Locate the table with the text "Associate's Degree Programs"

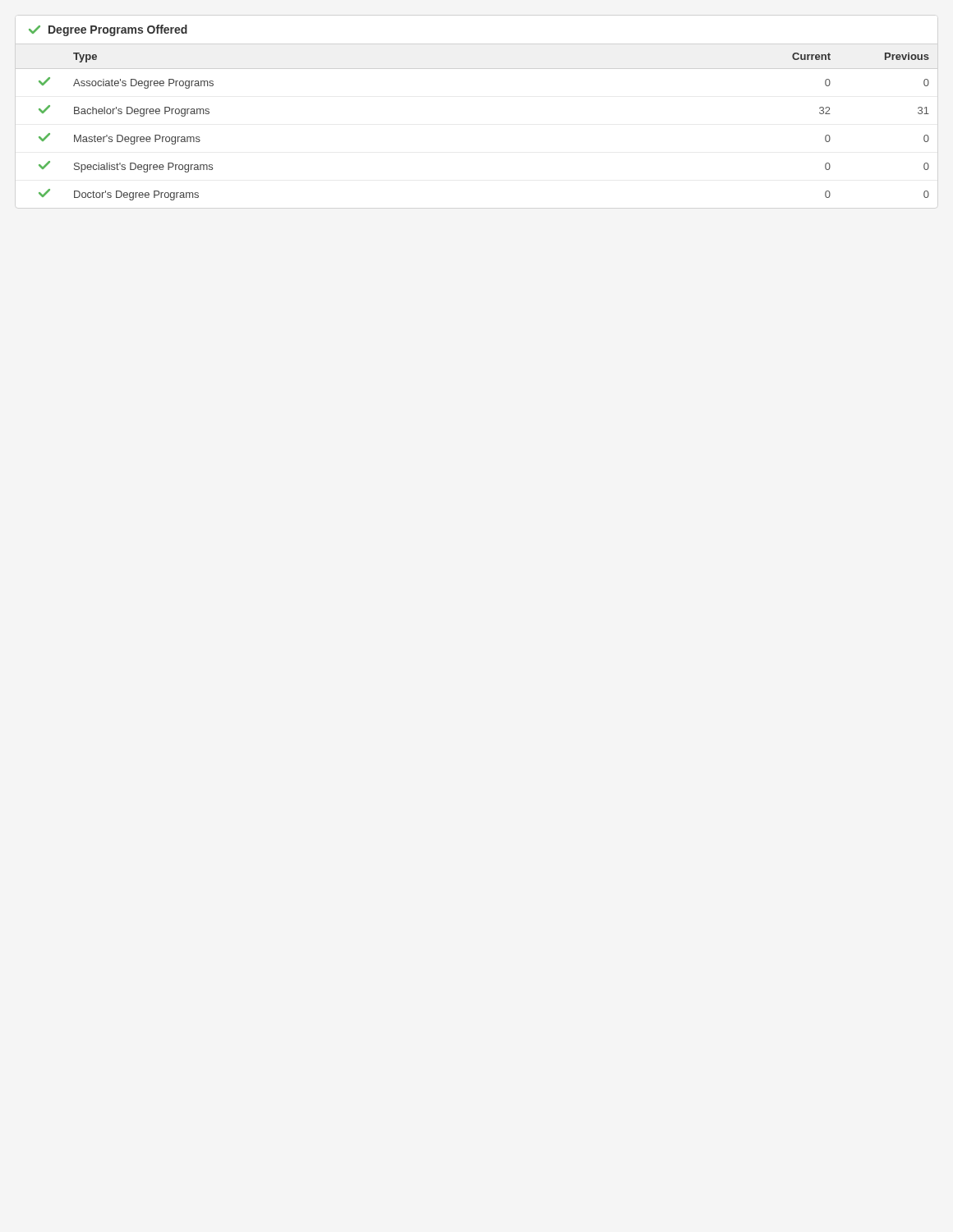point(476,126)
